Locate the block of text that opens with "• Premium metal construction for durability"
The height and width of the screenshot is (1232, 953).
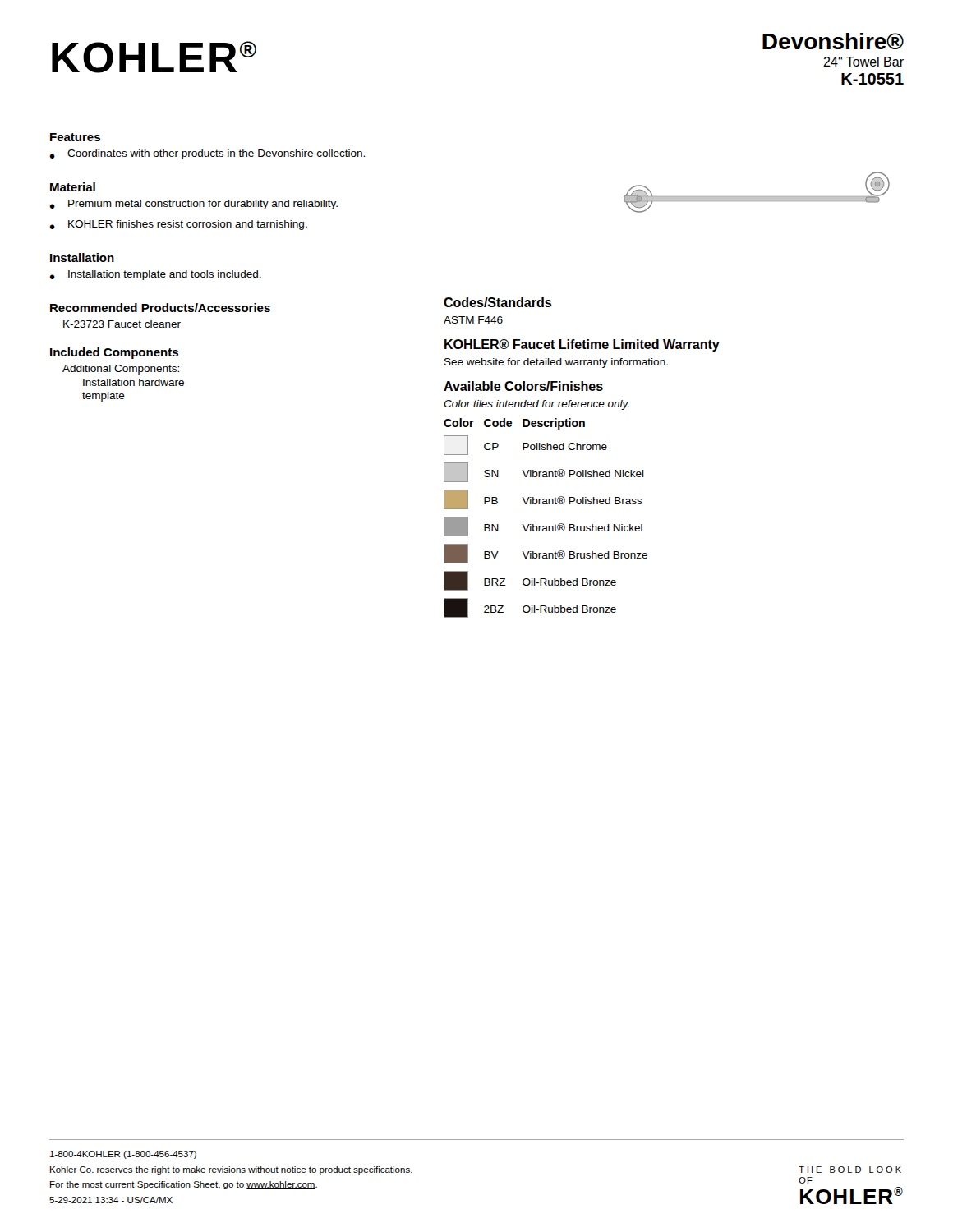(194, 206)
